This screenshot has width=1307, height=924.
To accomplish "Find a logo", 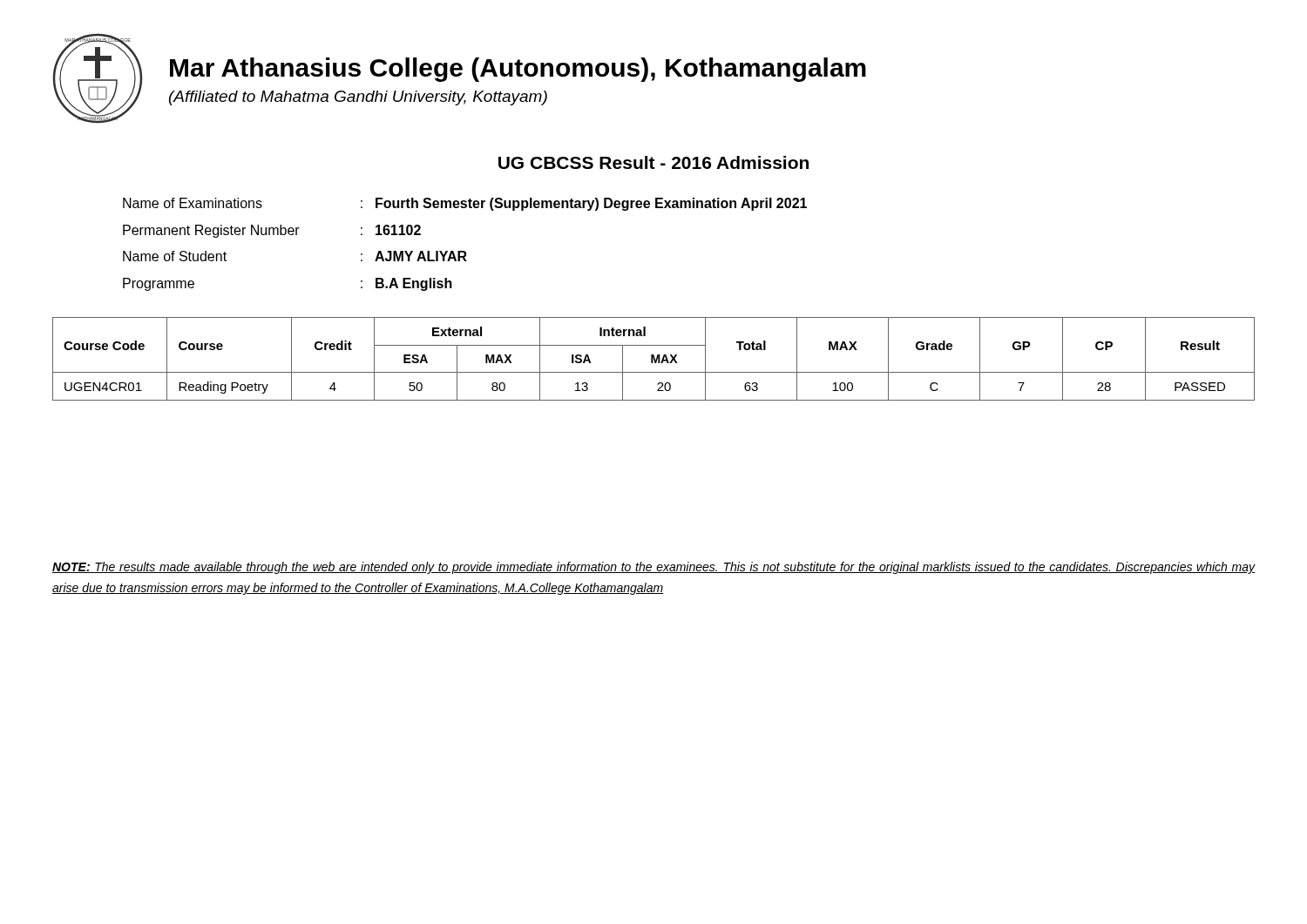I will tap(98, 79).
